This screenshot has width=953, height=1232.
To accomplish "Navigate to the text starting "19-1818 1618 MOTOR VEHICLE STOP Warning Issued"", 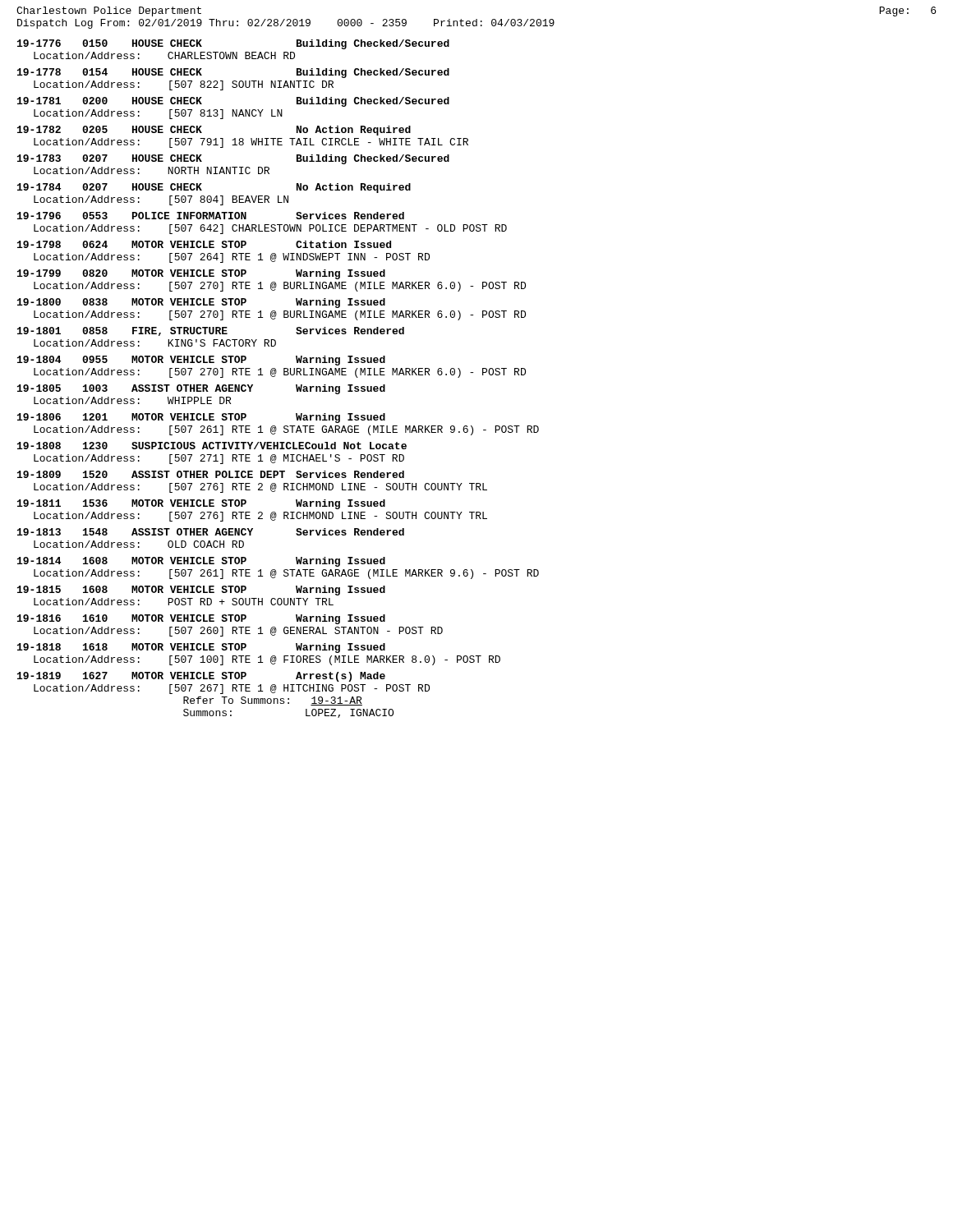I will click(x=476, y=654).
